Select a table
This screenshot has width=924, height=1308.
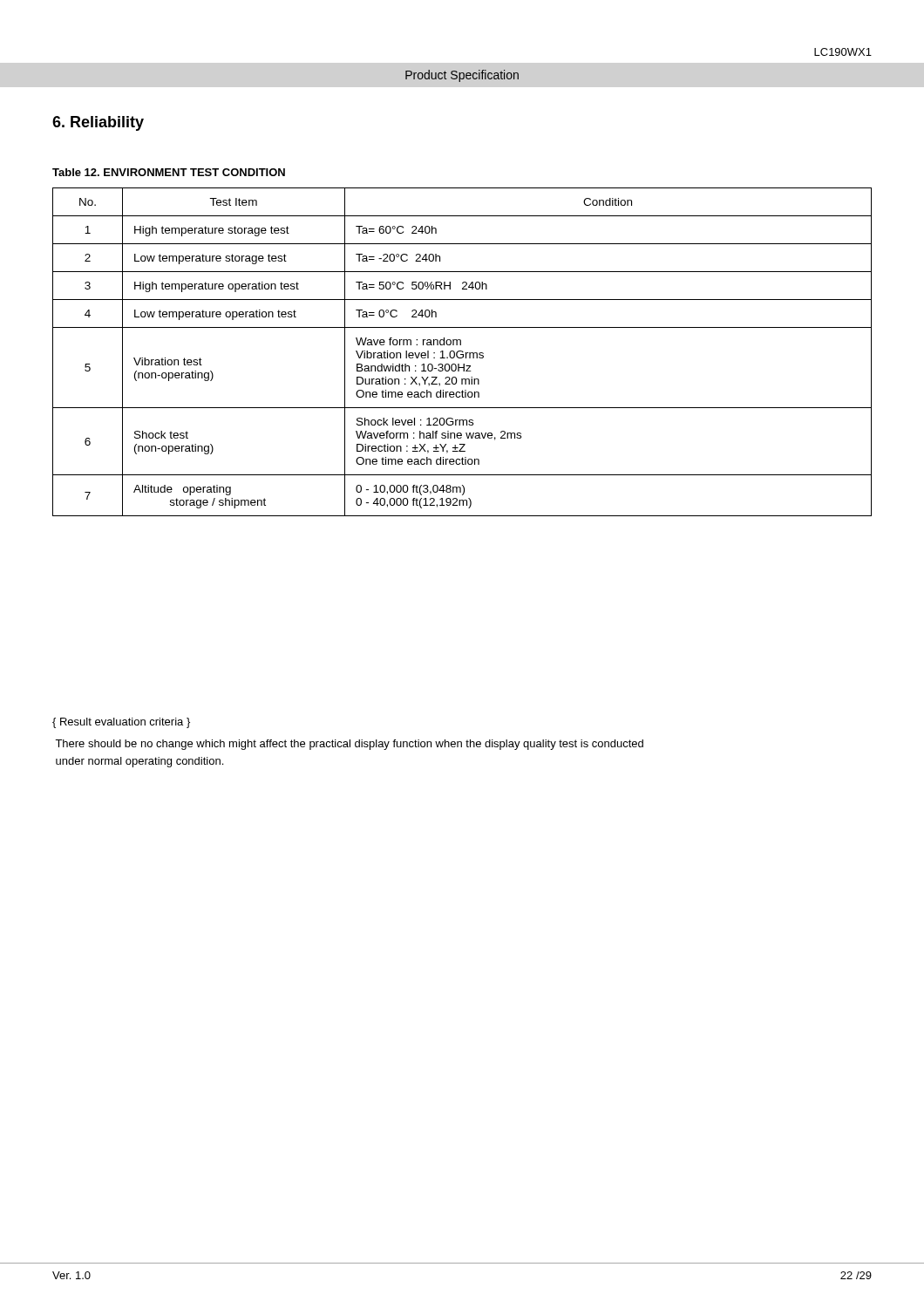(462, 352)
